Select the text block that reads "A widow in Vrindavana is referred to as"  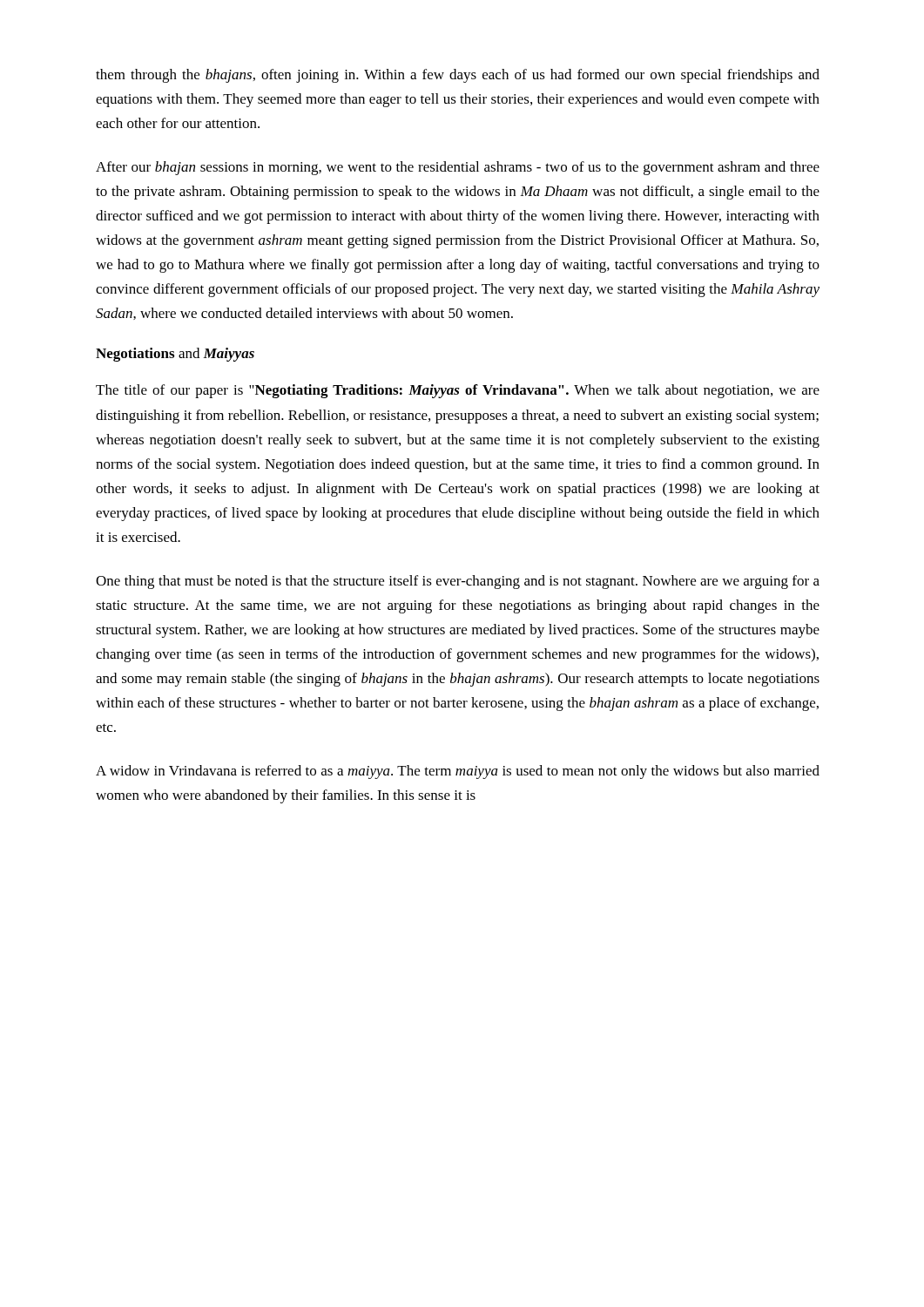point(458,783)
